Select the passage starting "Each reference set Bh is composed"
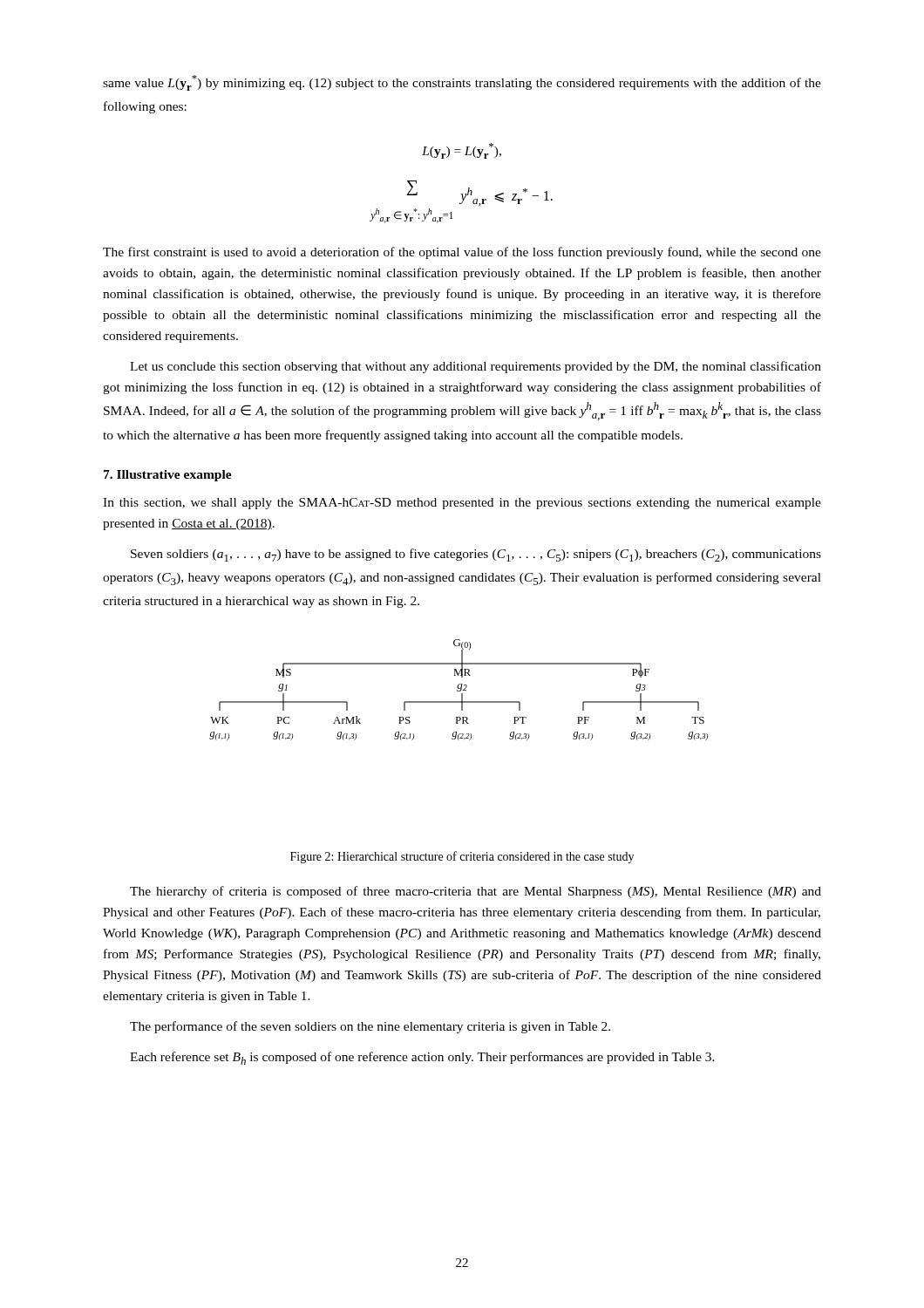924x1308 pixels. (422, 1058)
